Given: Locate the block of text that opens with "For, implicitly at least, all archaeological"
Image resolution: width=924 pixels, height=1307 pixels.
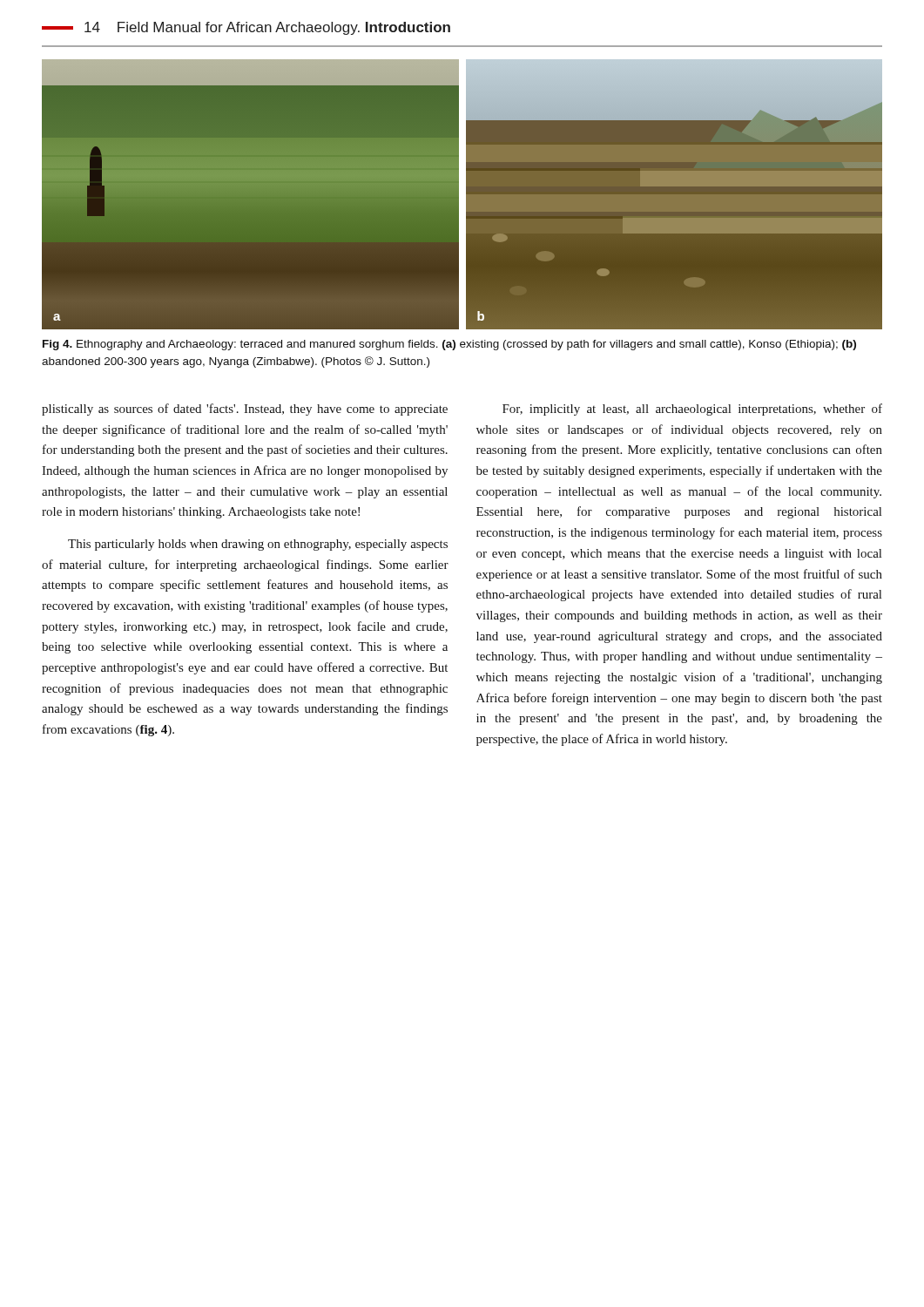Looking at the screenshot, I should click(679, 574).
